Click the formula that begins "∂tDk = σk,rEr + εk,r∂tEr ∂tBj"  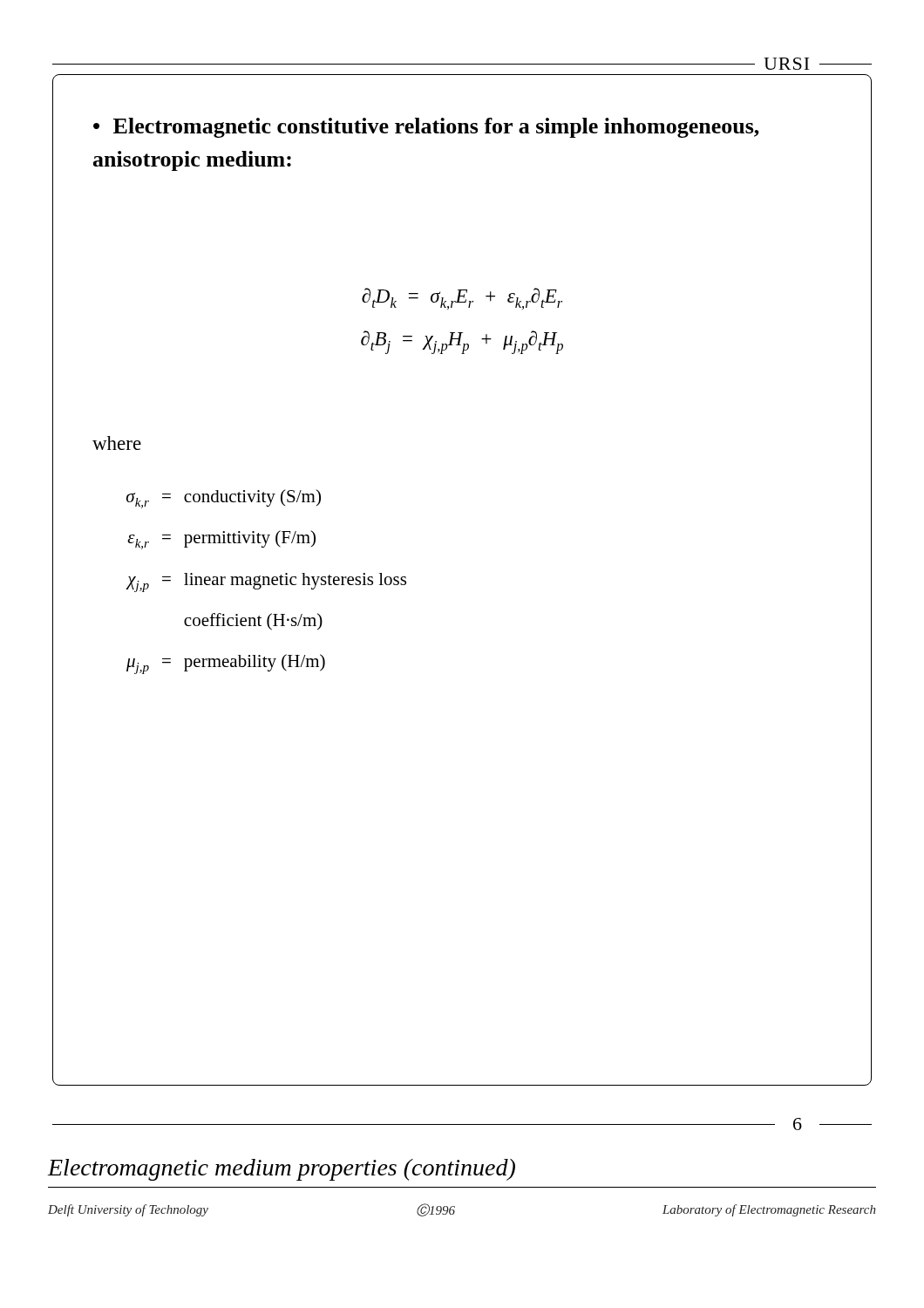pos(462,319)
